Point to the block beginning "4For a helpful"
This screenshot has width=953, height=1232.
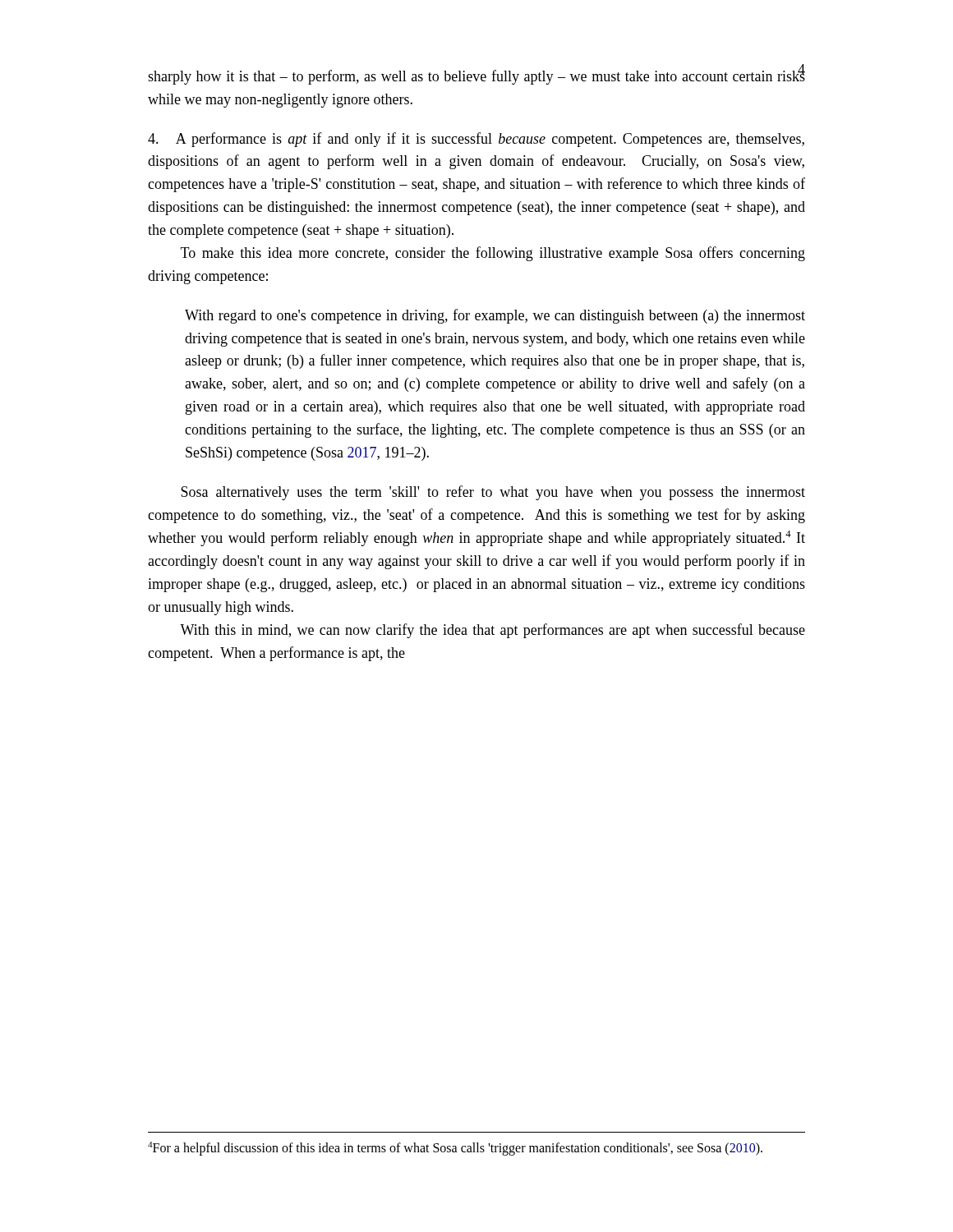476,1148
